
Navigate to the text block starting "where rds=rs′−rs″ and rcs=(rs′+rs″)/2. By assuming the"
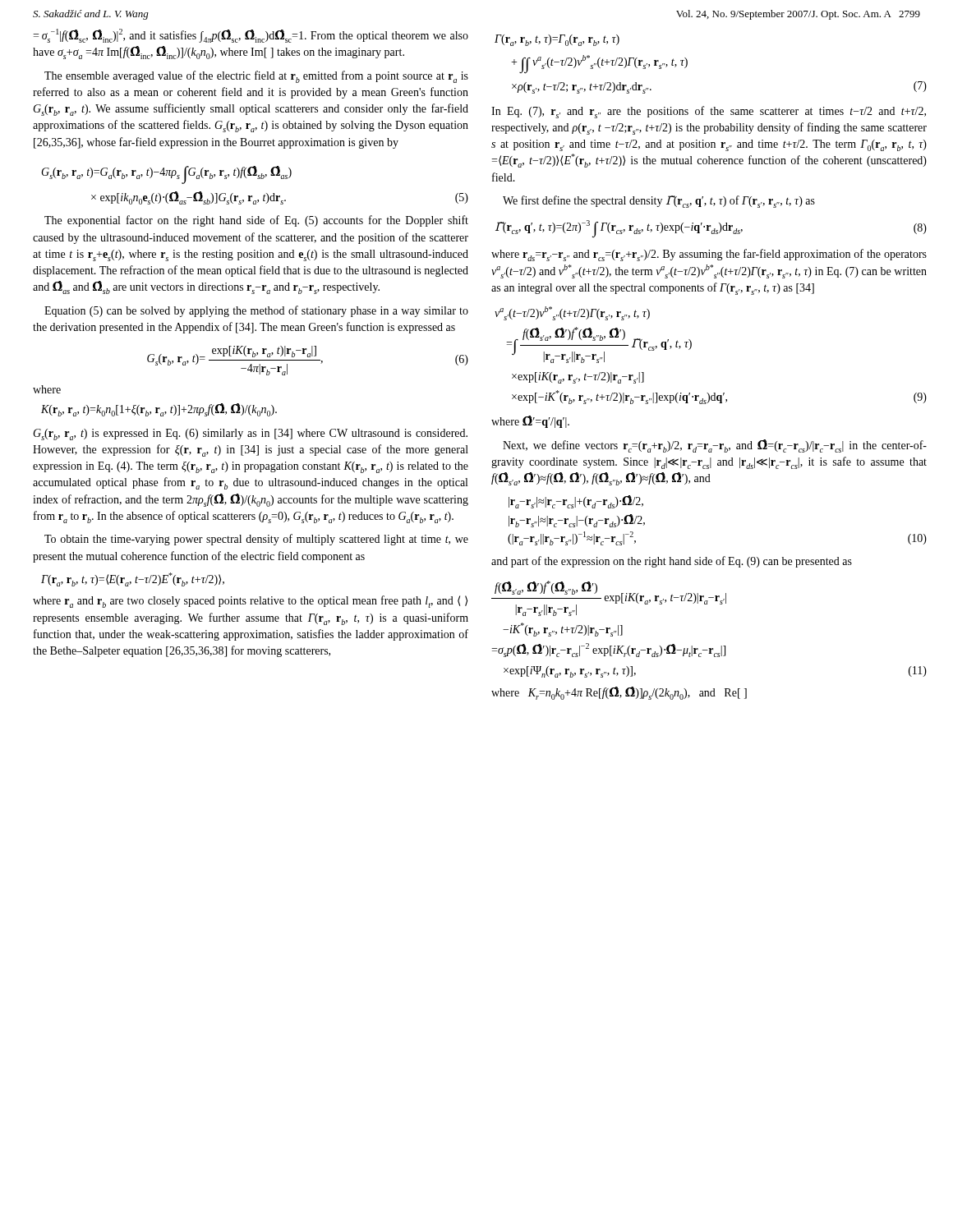click(x=709, y=272)
